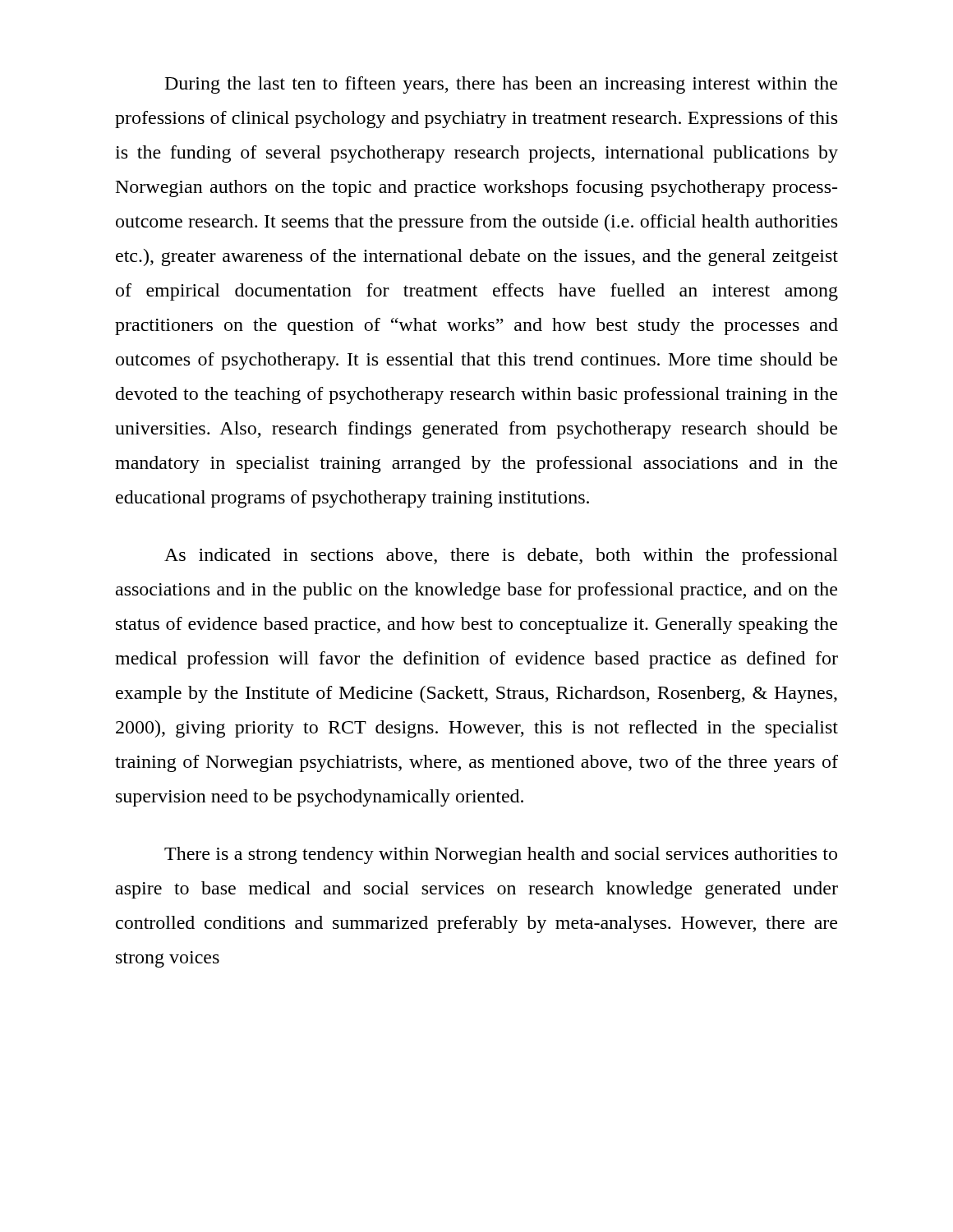Click the passage that begins "As indicated in sections above, there is debate,"
This screenshot has width=953, height=1232.
[476, 675]
